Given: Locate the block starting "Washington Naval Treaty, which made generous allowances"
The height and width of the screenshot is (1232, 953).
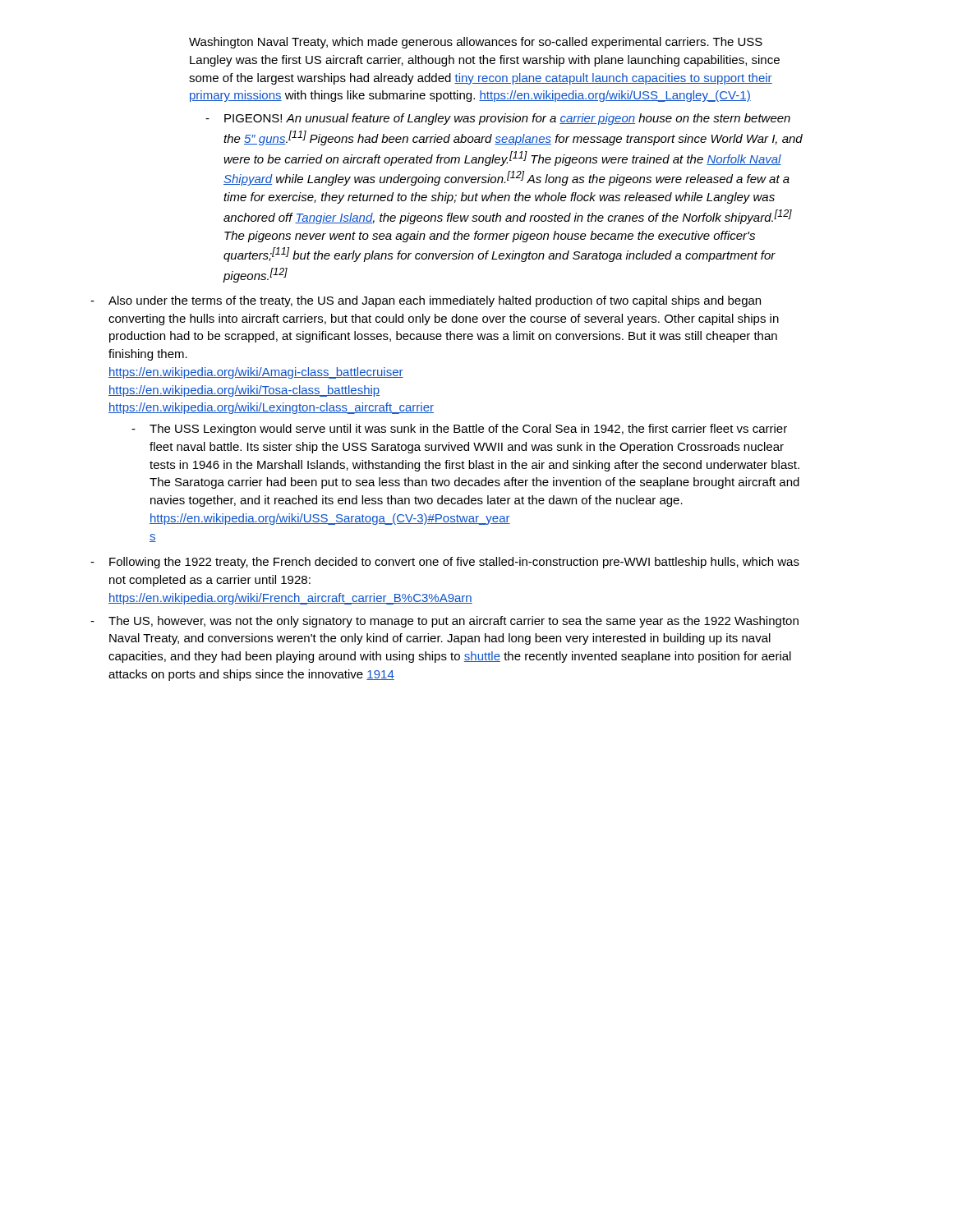Looking at the screenshot, I should 485,68.
